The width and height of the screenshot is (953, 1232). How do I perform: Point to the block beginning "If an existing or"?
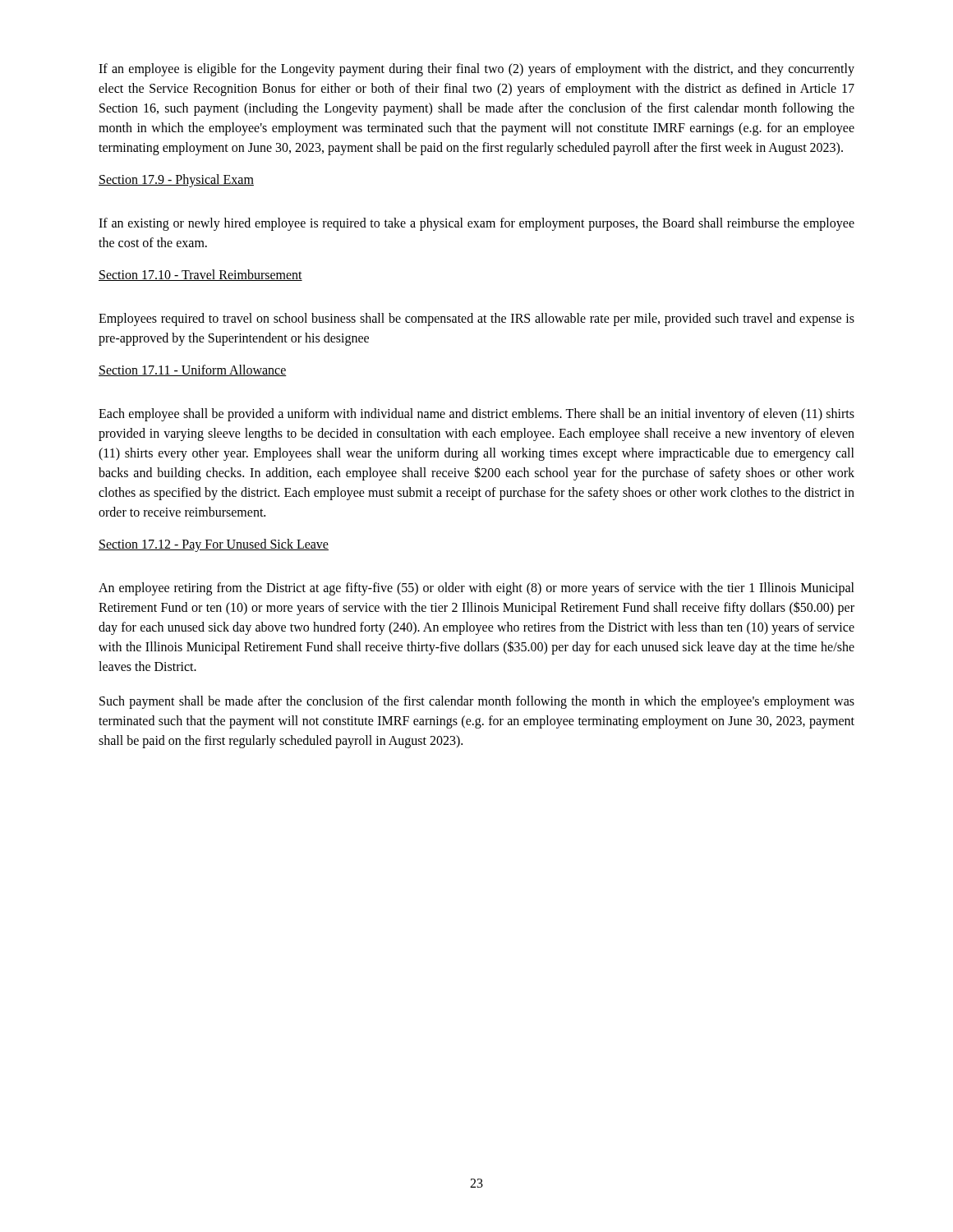[x=476, y=233]
